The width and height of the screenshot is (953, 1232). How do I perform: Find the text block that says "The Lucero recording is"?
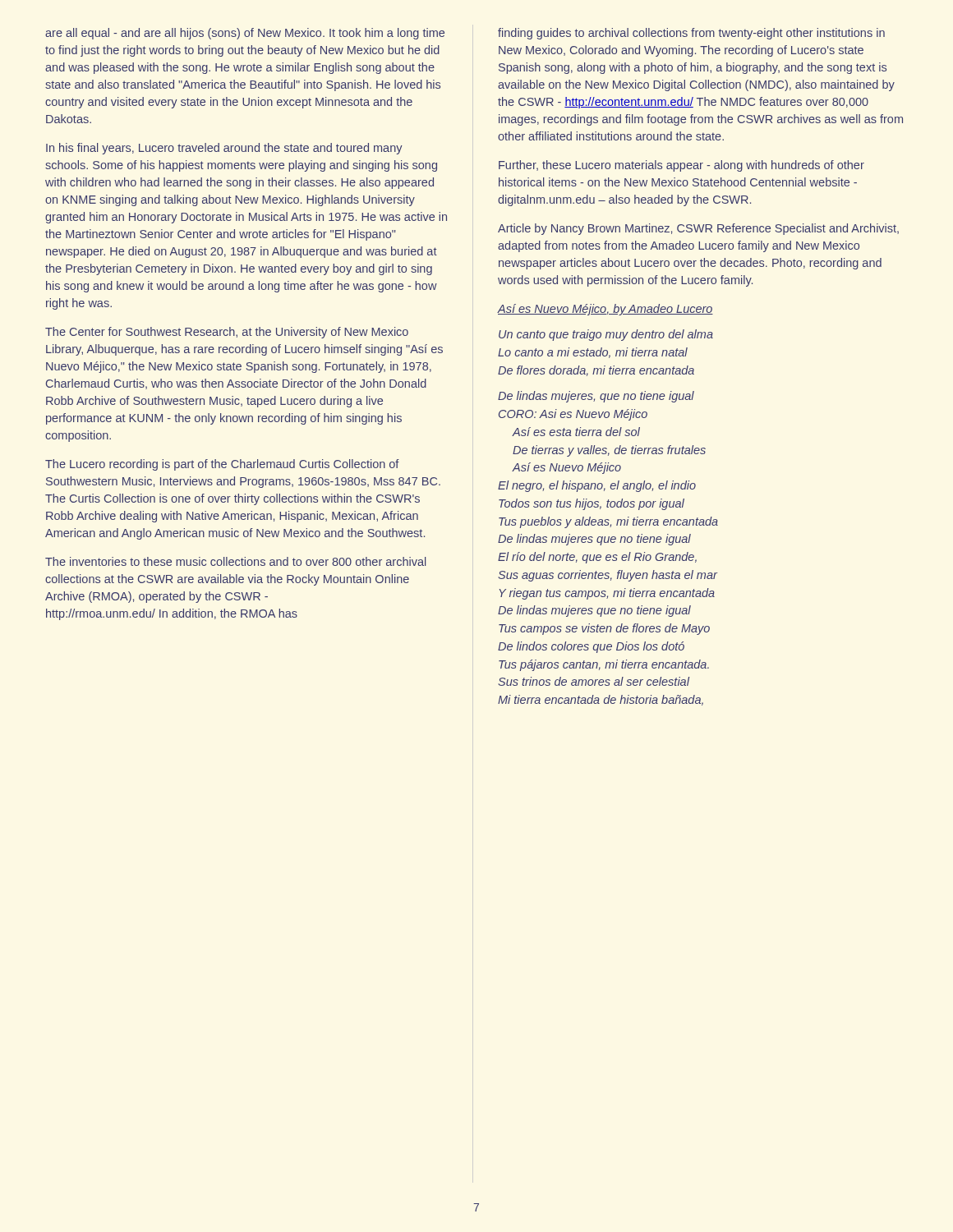click(246, 499)
